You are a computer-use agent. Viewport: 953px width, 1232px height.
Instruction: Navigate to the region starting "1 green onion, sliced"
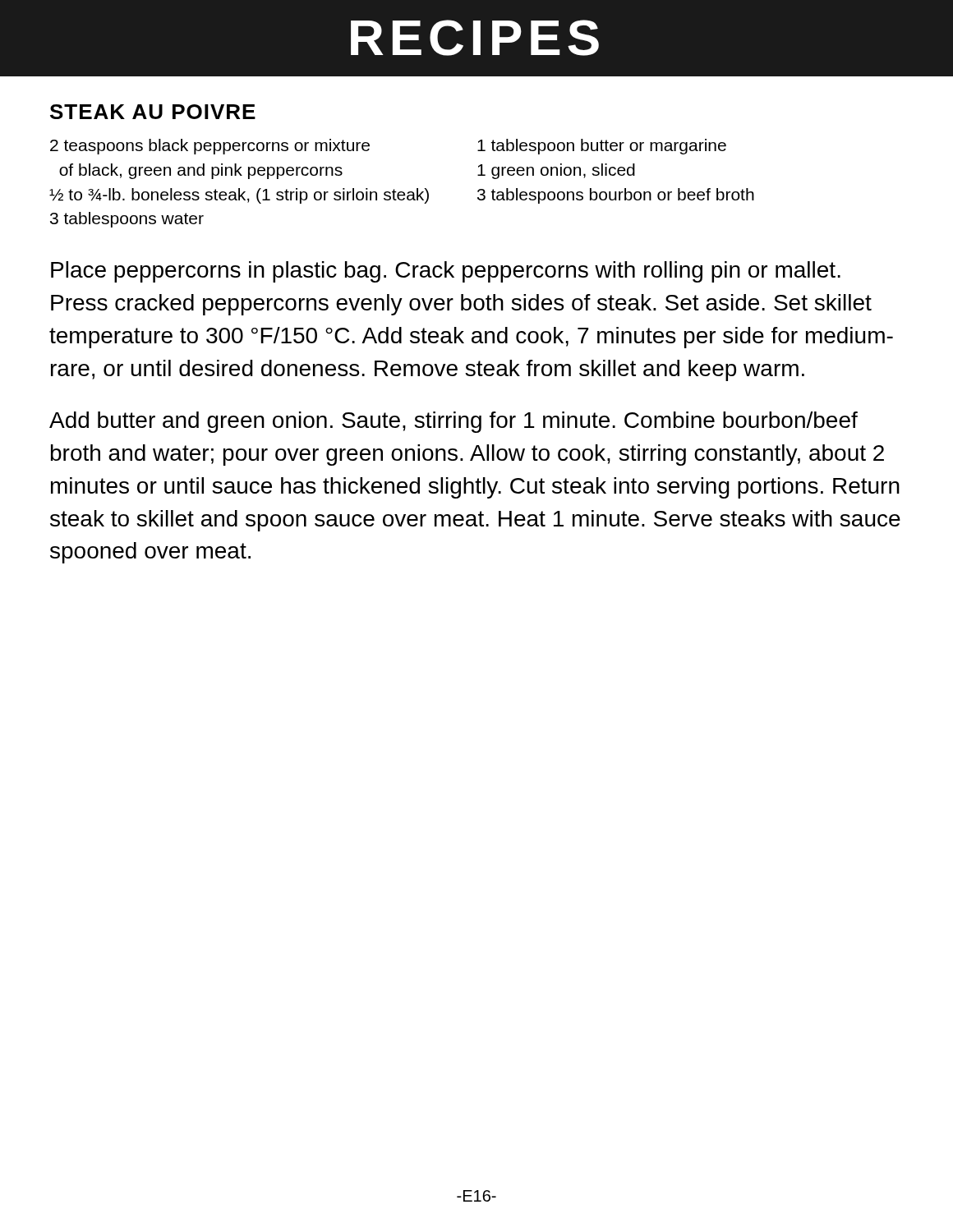[x=556, y=169]
